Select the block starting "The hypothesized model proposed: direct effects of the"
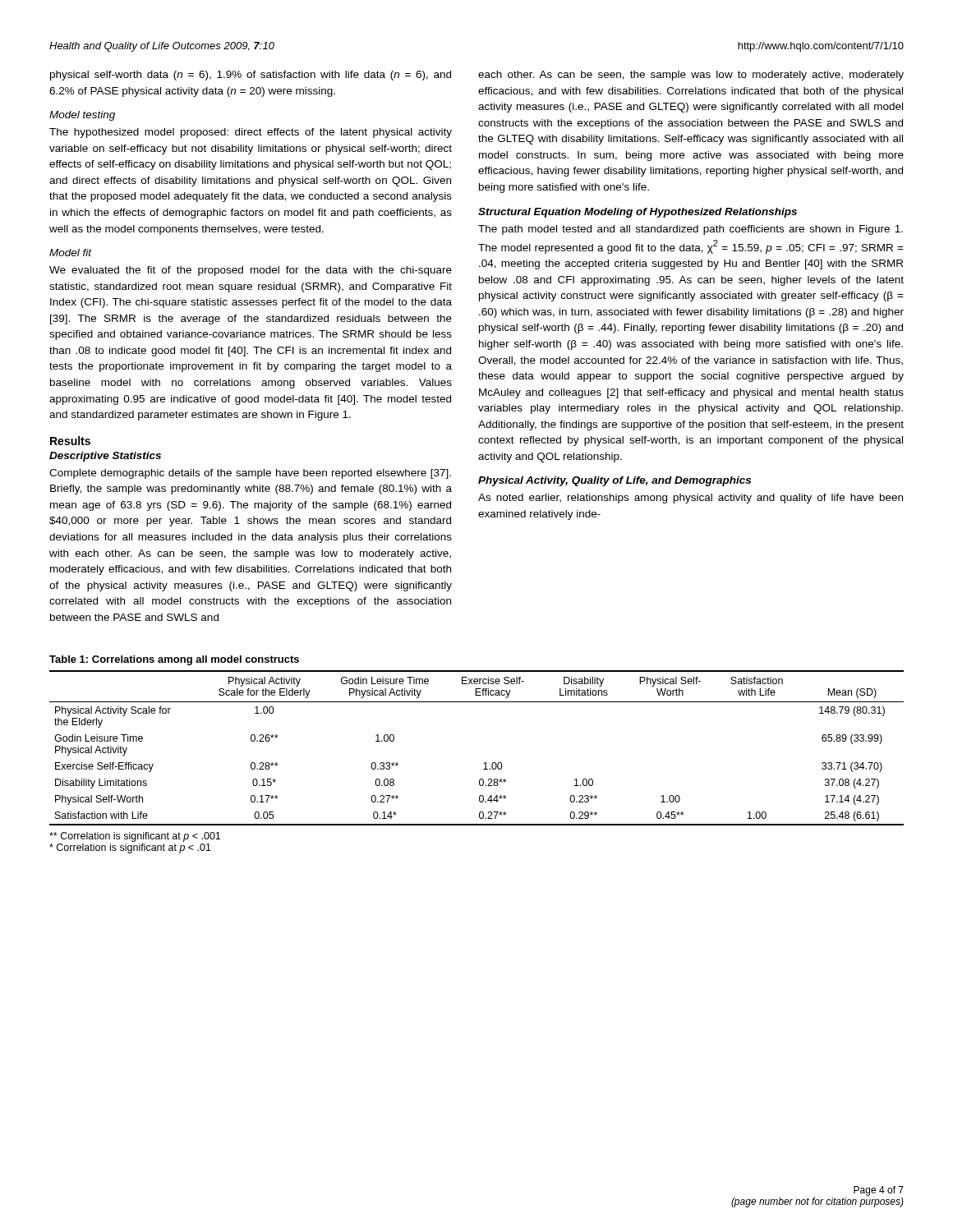 (x=251, y=180)
